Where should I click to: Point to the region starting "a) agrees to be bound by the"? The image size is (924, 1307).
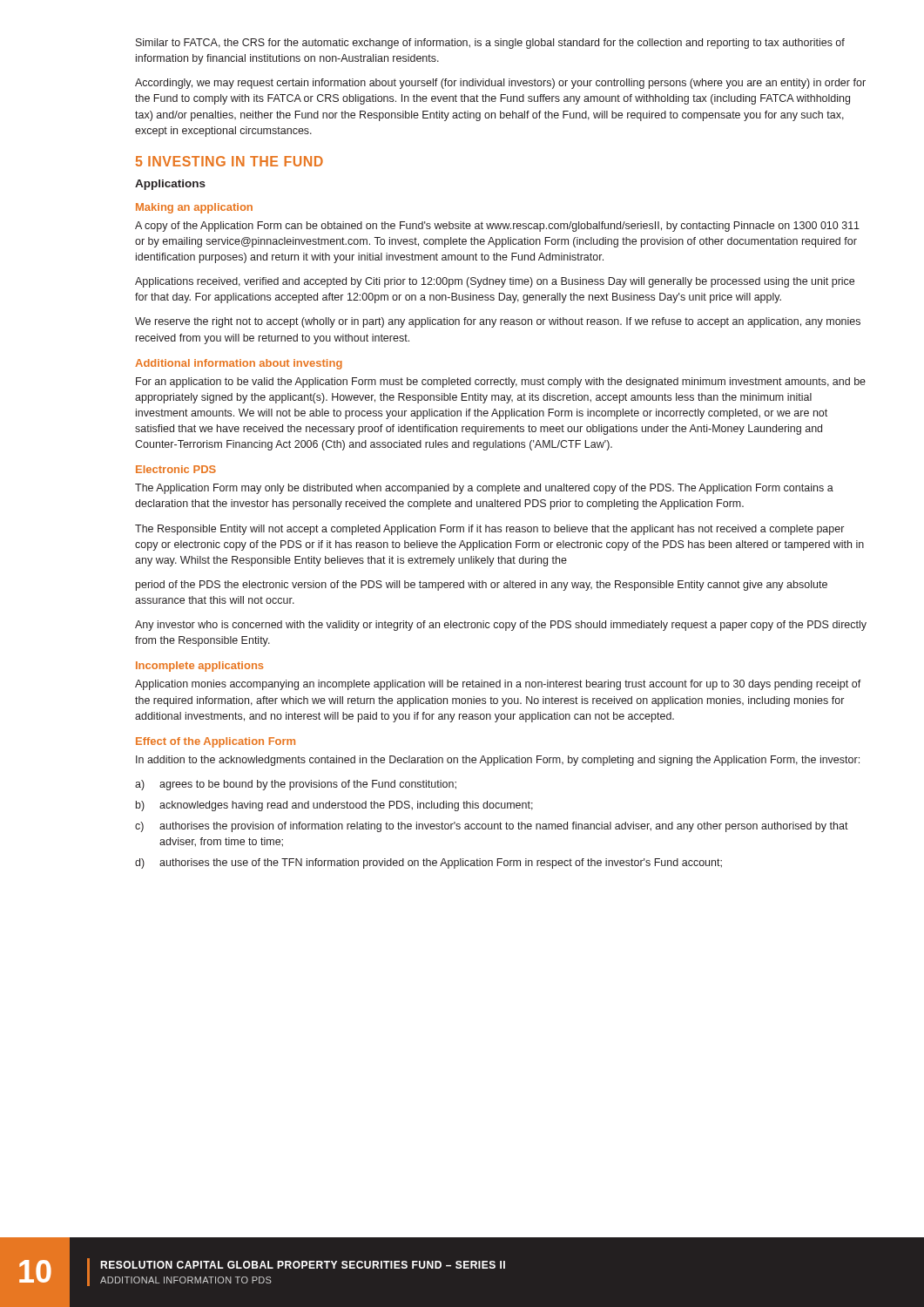click(296, 785)
